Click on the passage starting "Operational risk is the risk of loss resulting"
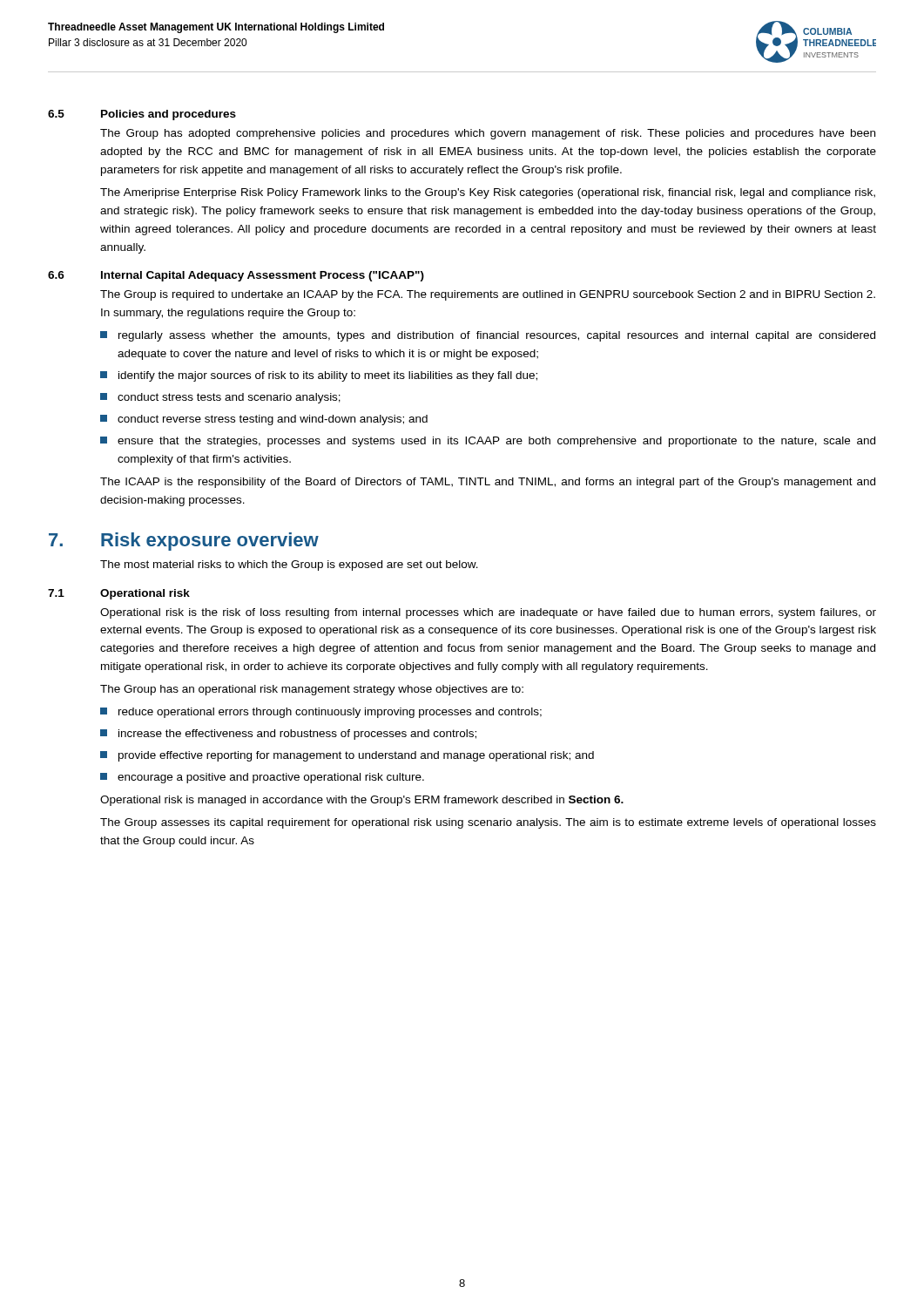Viewport: 924px width, 1307px height. click(488, 639)
